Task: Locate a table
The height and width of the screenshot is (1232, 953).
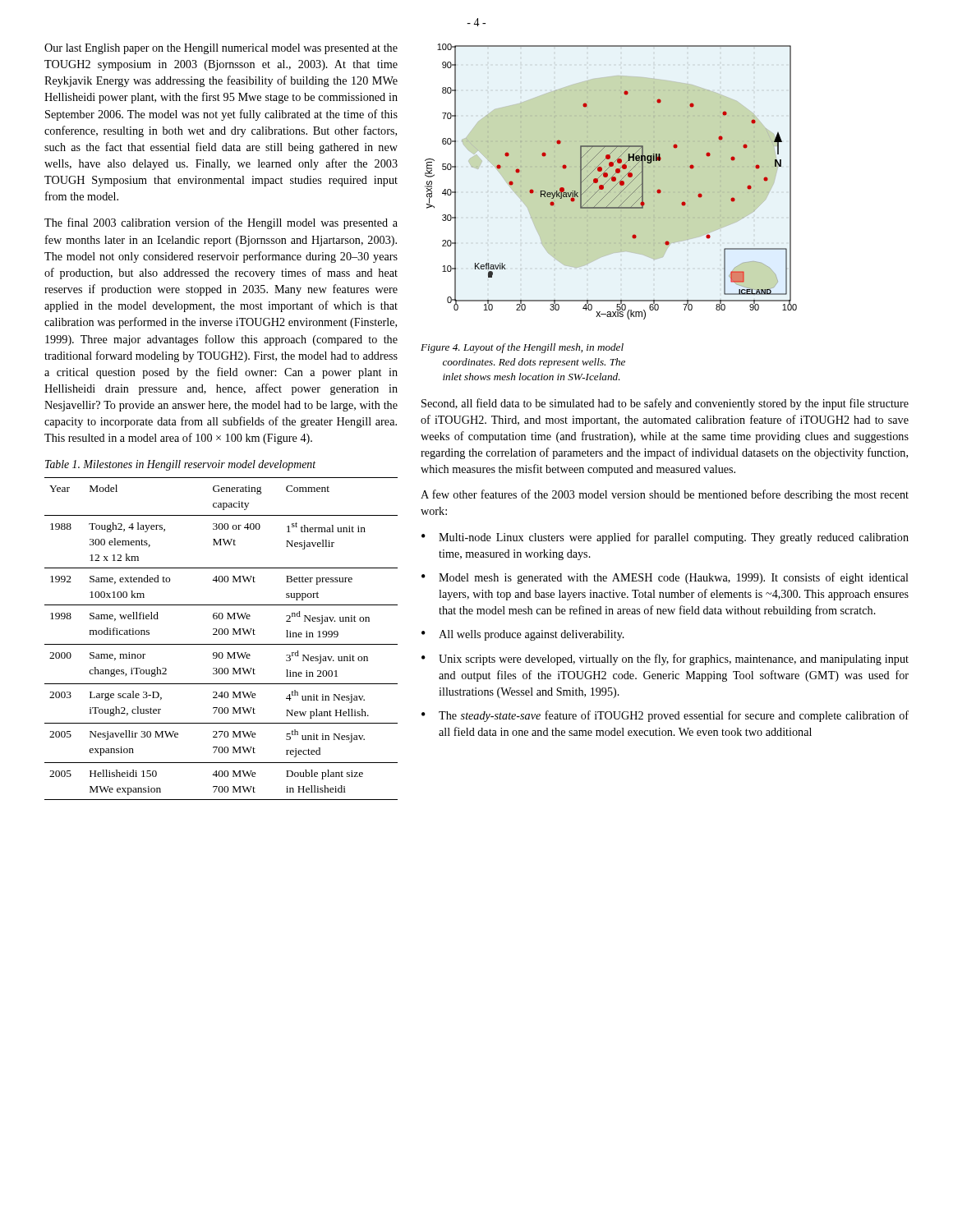Action: coord(221,639)
